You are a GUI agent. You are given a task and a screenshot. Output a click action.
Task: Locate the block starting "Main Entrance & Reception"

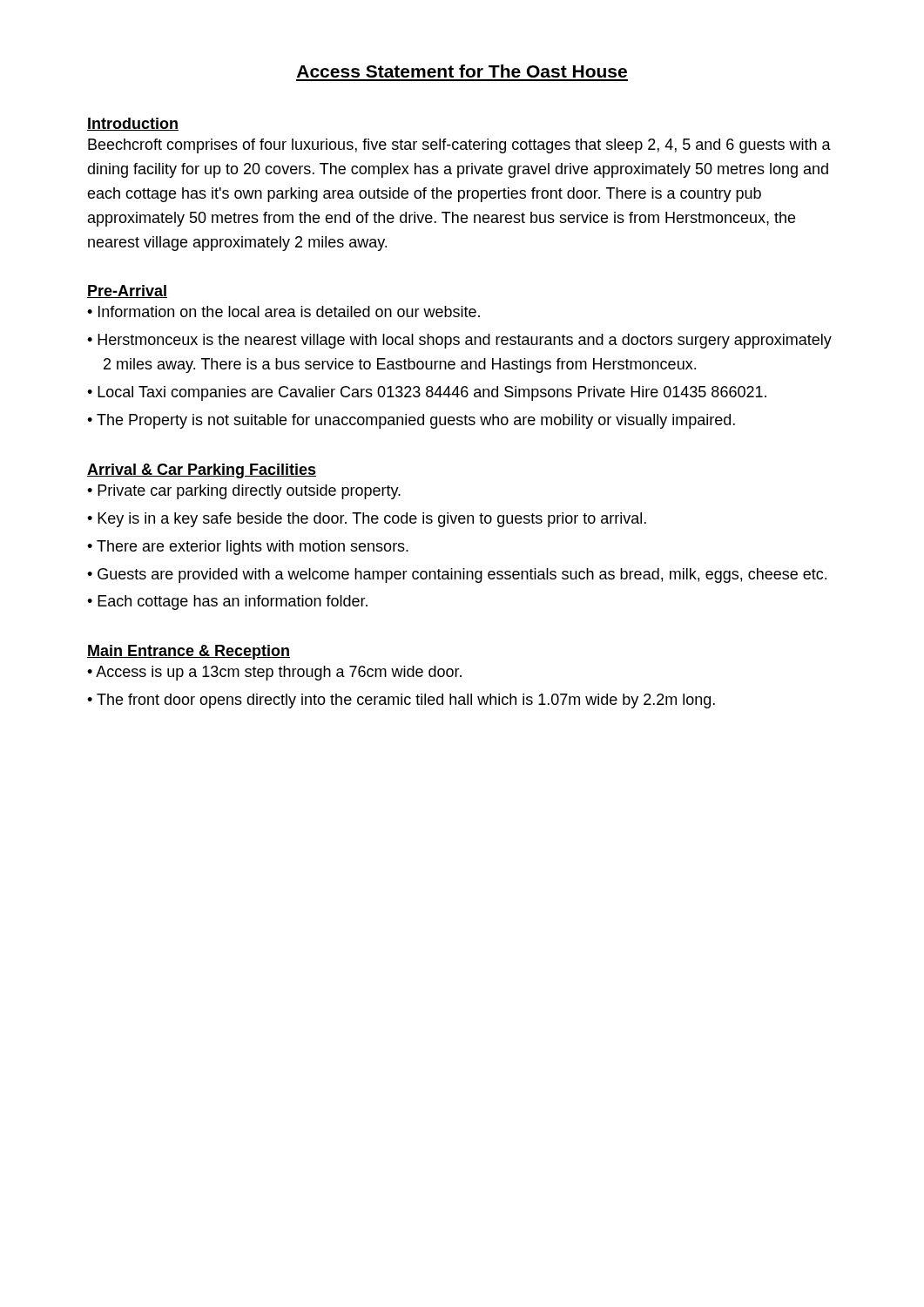coord(189,651)
